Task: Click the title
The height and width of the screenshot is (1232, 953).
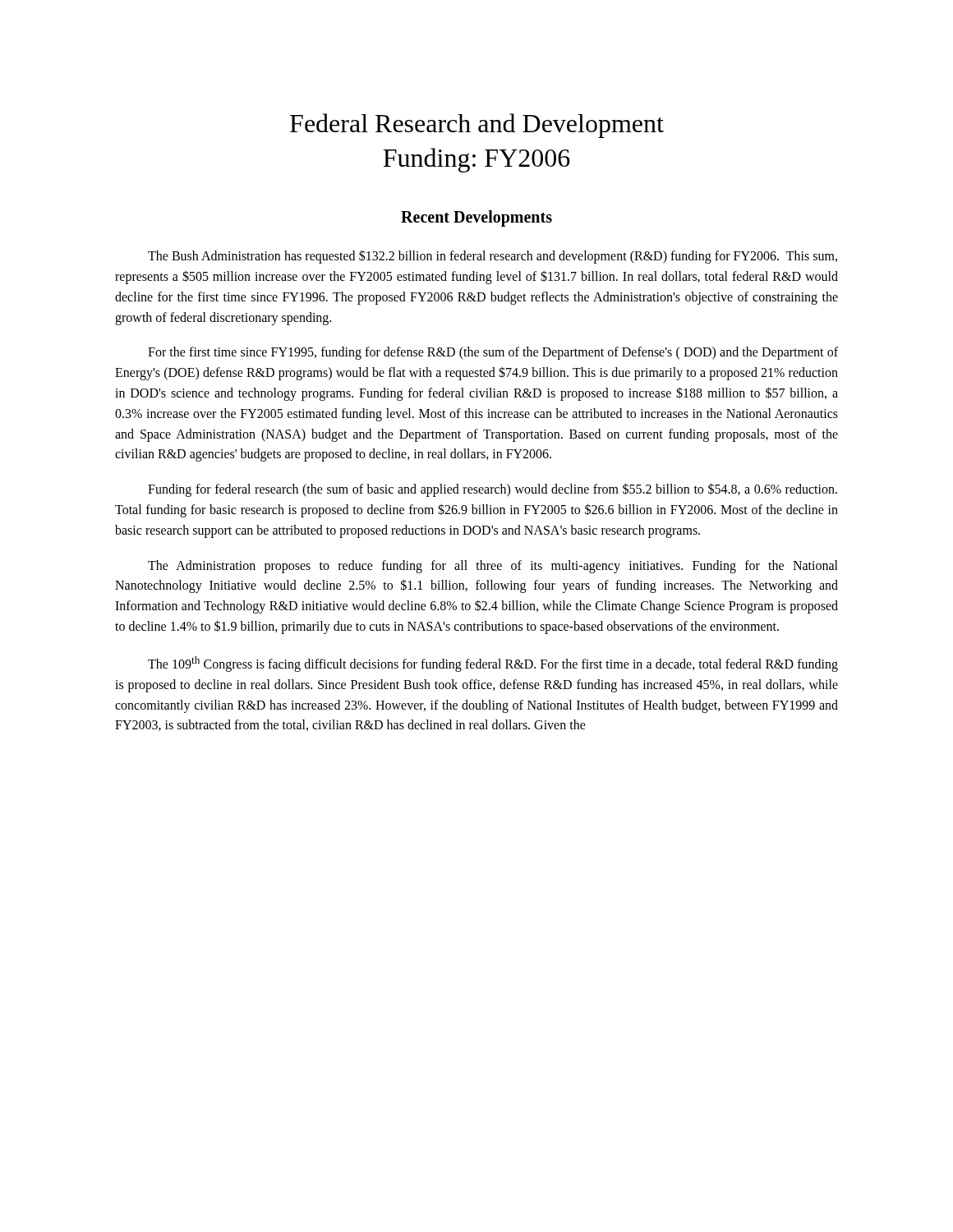Action: pyautogui.click(x=476, y=141)
